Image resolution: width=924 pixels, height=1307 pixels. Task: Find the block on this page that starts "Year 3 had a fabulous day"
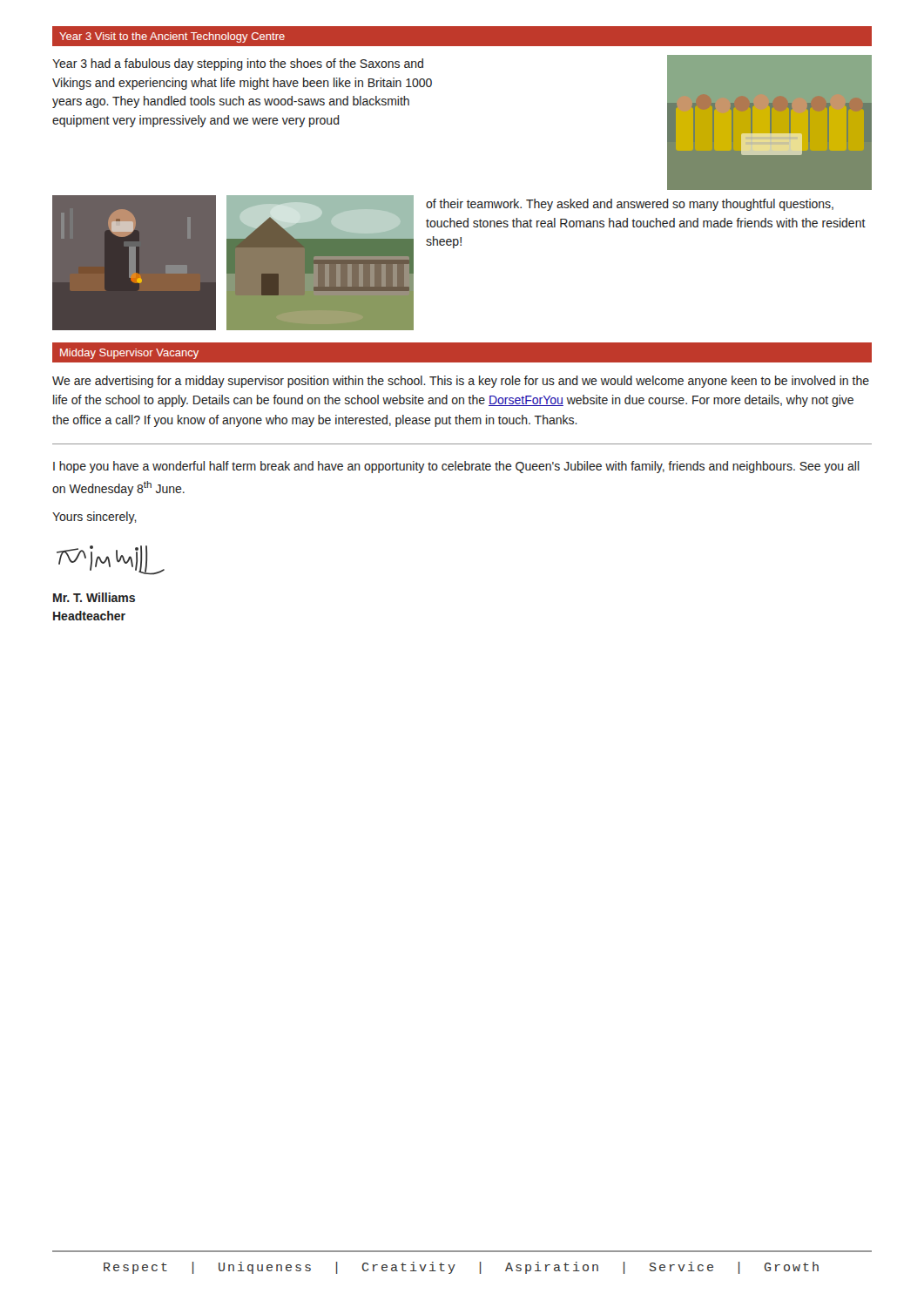coord(242,92)
